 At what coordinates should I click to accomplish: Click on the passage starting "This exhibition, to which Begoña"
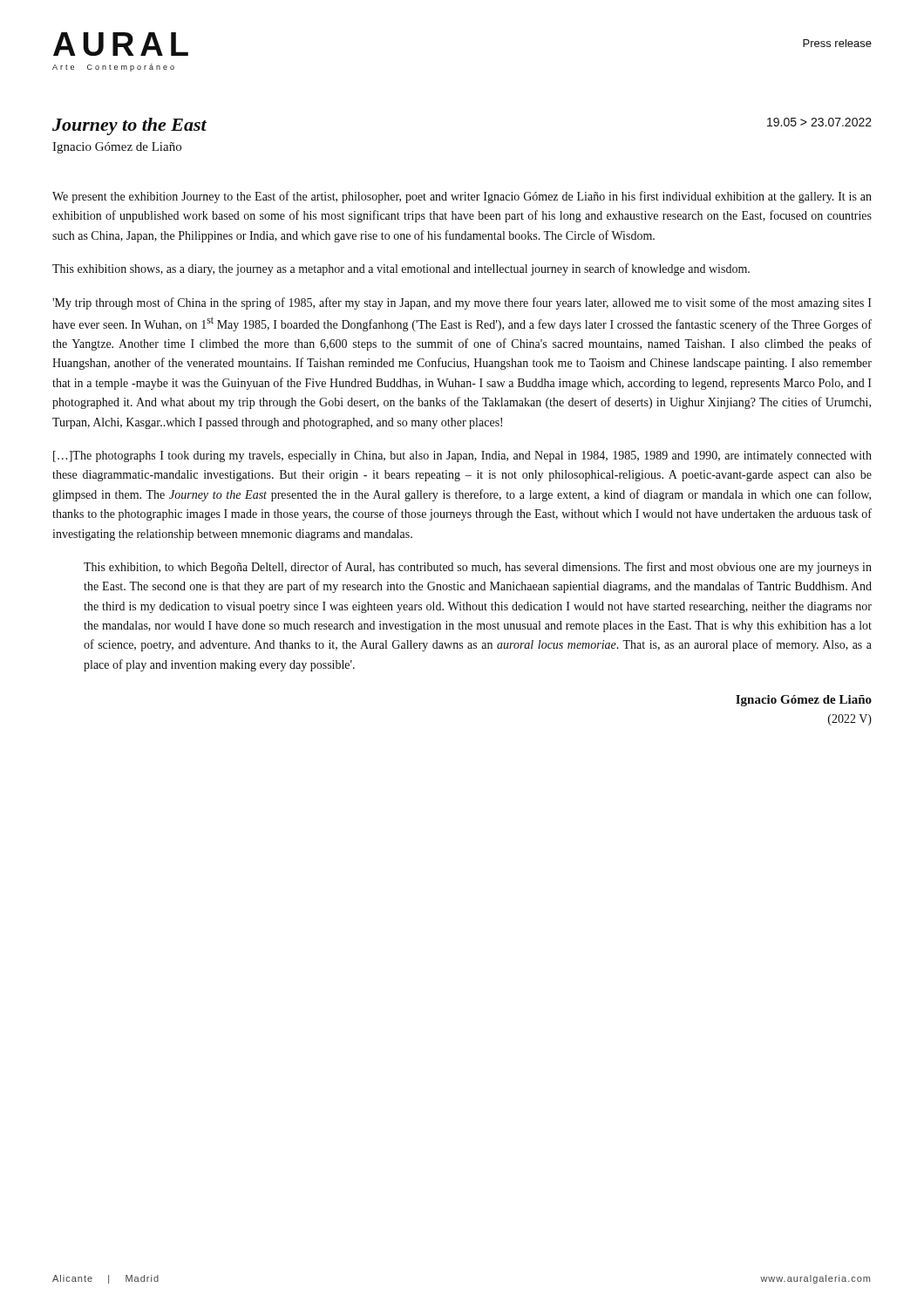[462, 644]
